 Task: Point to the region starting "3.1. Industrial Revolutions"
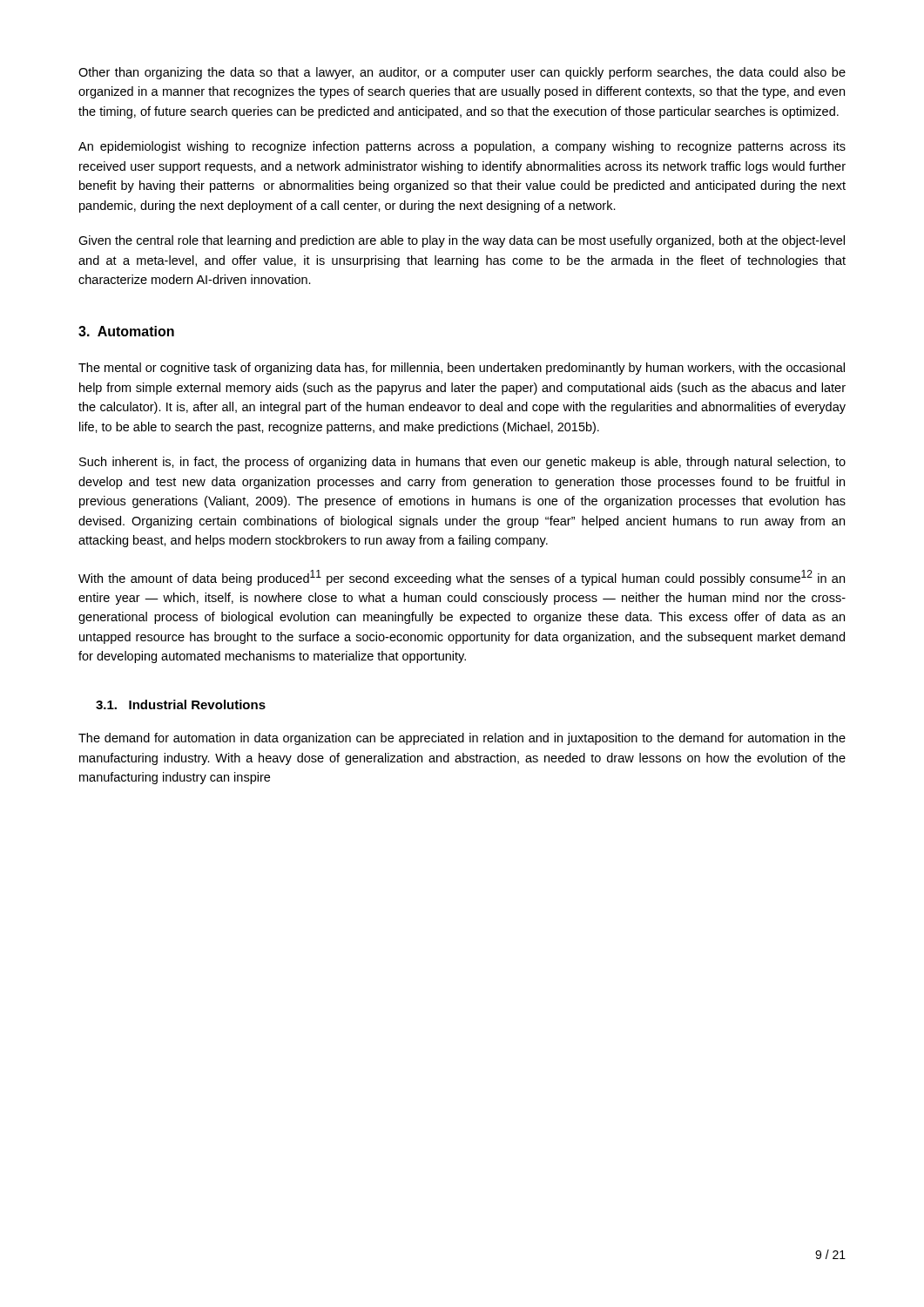(181, 704)
